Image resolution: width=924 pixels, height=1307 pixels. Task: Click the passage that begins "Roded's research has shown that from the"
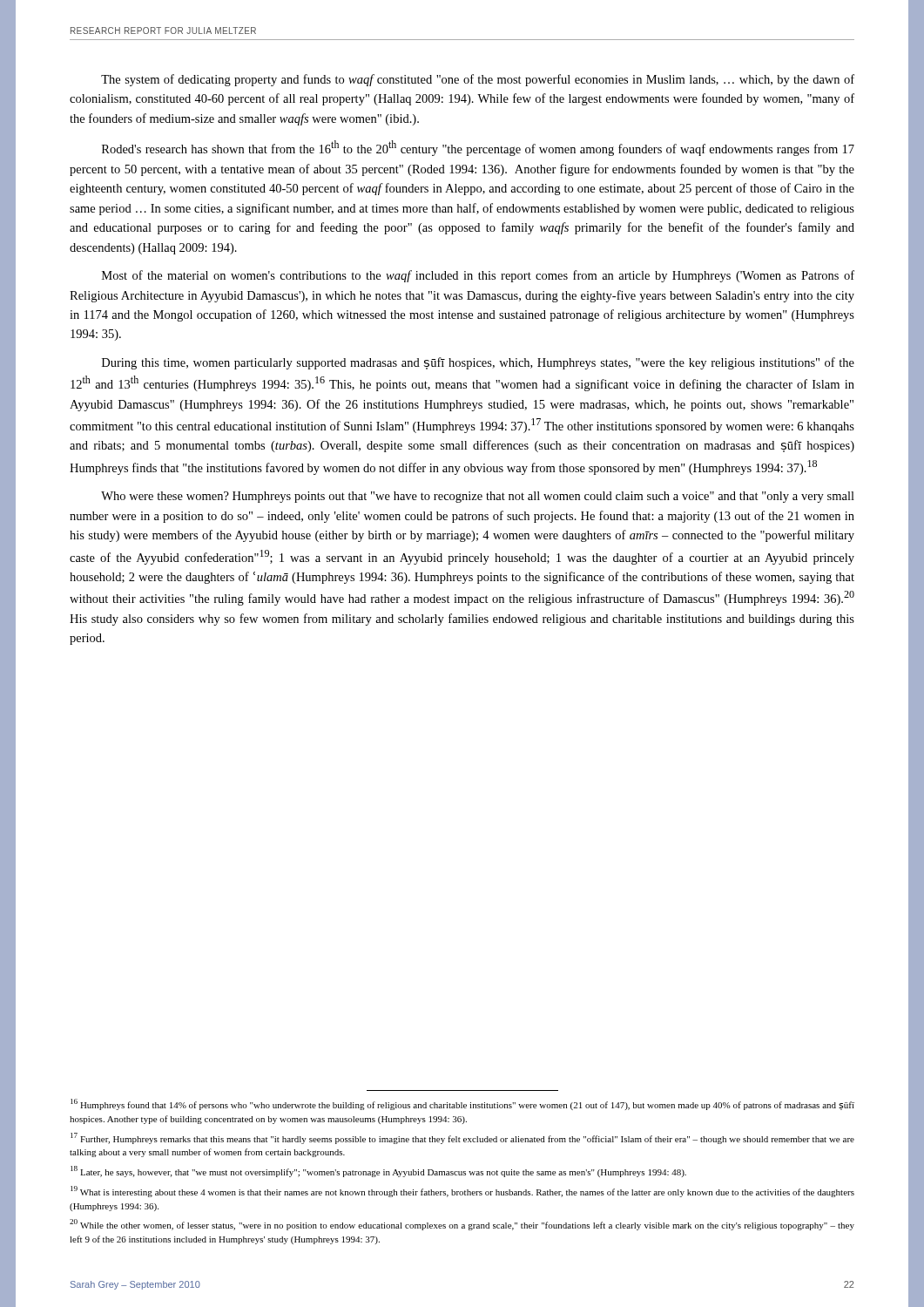[462, 197]
